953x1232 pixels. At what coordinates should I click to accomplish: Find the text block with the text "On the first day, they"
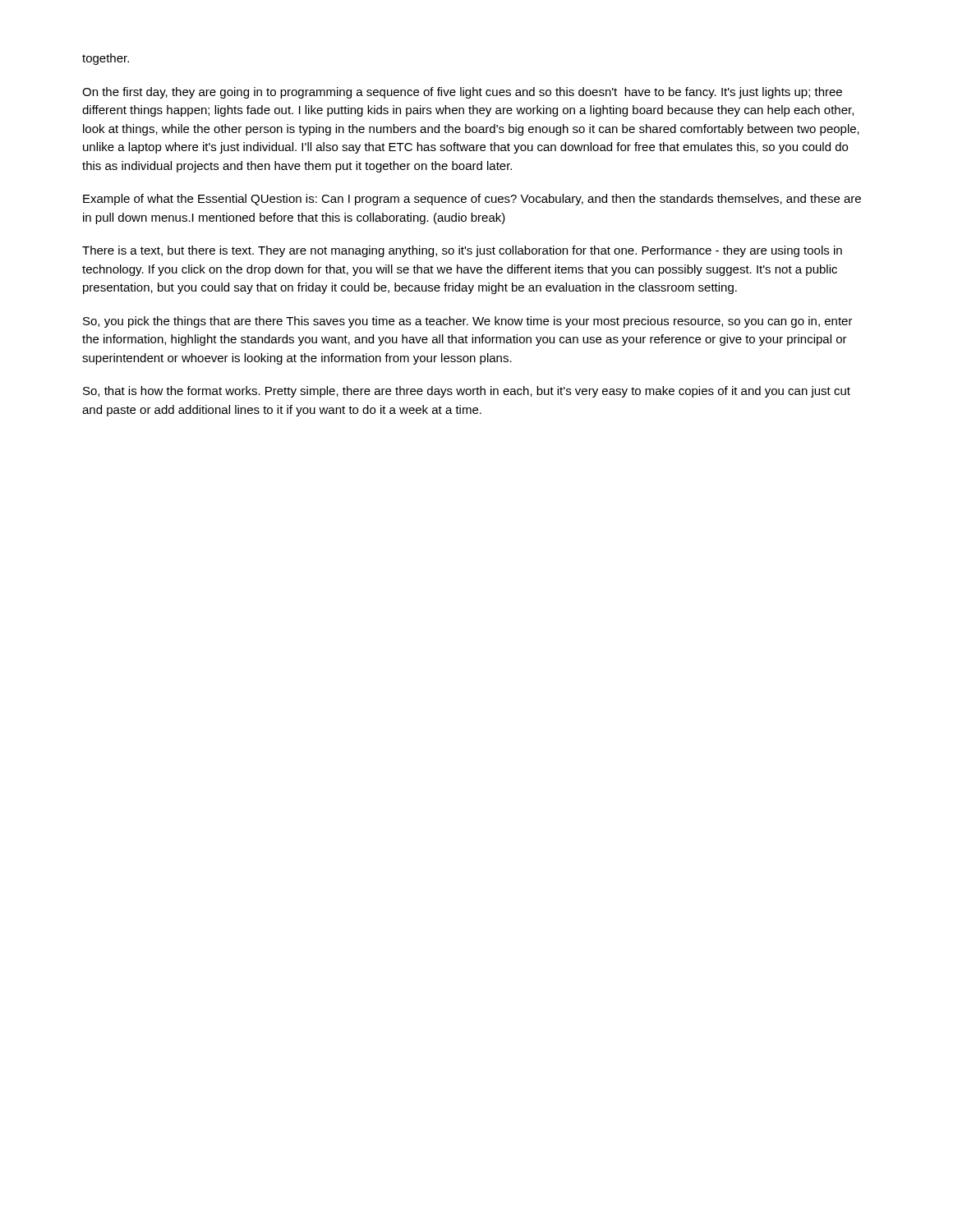pos(471,128)
